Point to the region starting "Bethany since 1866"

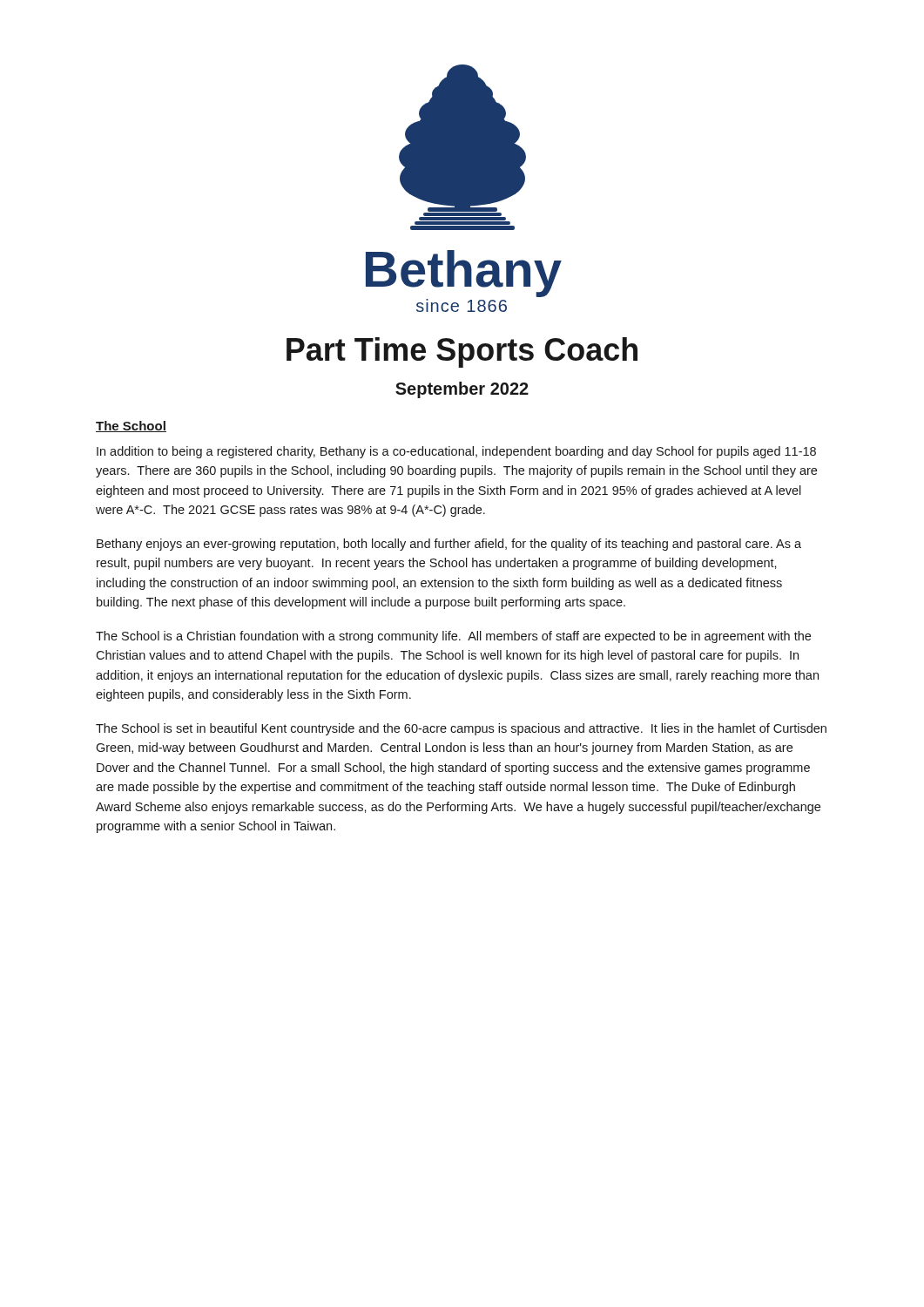(462, 280)
